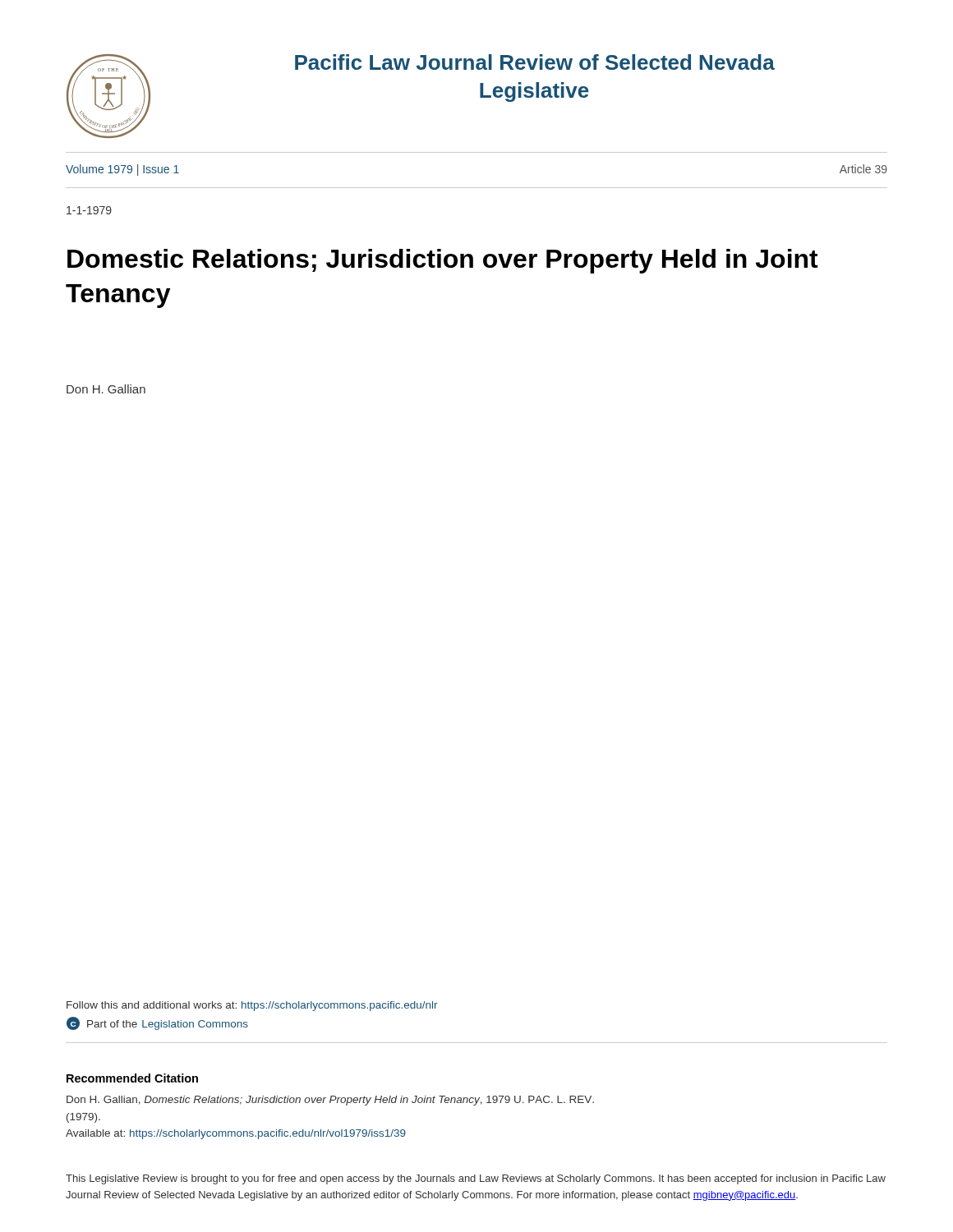Viewport: 953px width, 1232px height.
Task: Locate the block starting "Pacific Law Journal Review of"
Action: point(534,76)
